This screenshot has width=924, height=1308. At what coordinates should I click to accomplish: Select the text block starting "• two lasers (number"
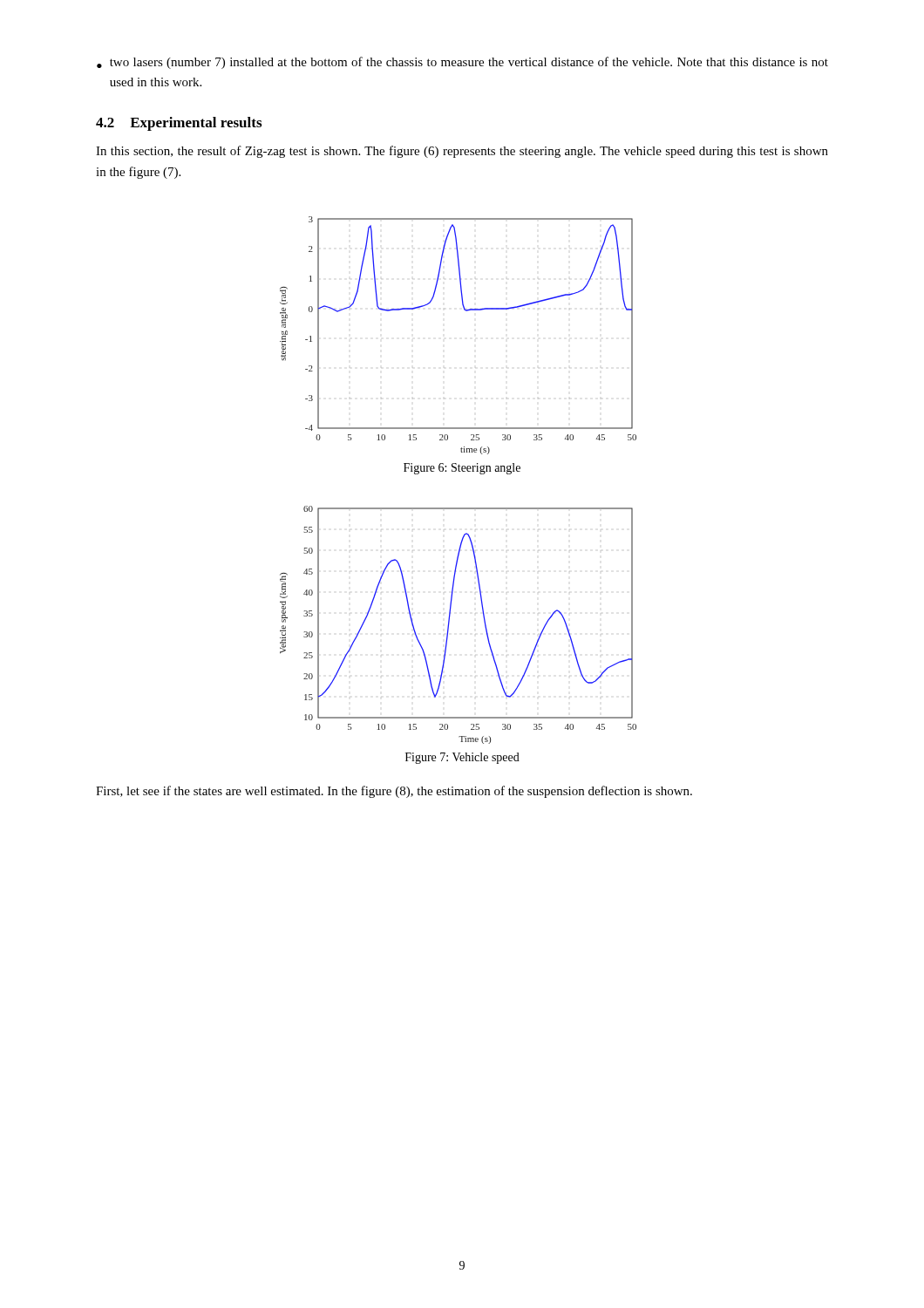[x=462, y=72]
